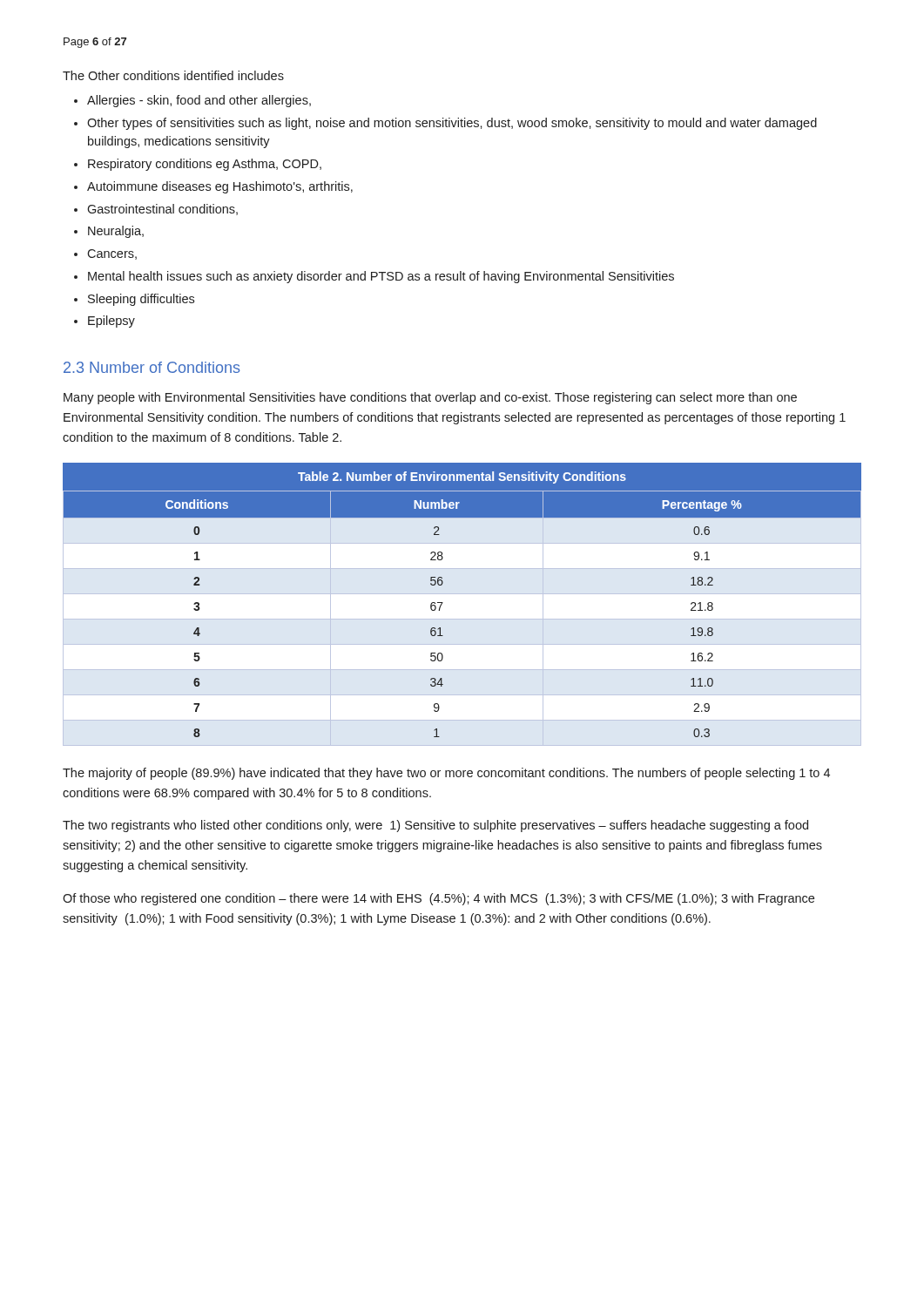The image size is (924, 1307).
Task: Point to "Allergies - skin, food and other allergies,"
Action: 199,100
